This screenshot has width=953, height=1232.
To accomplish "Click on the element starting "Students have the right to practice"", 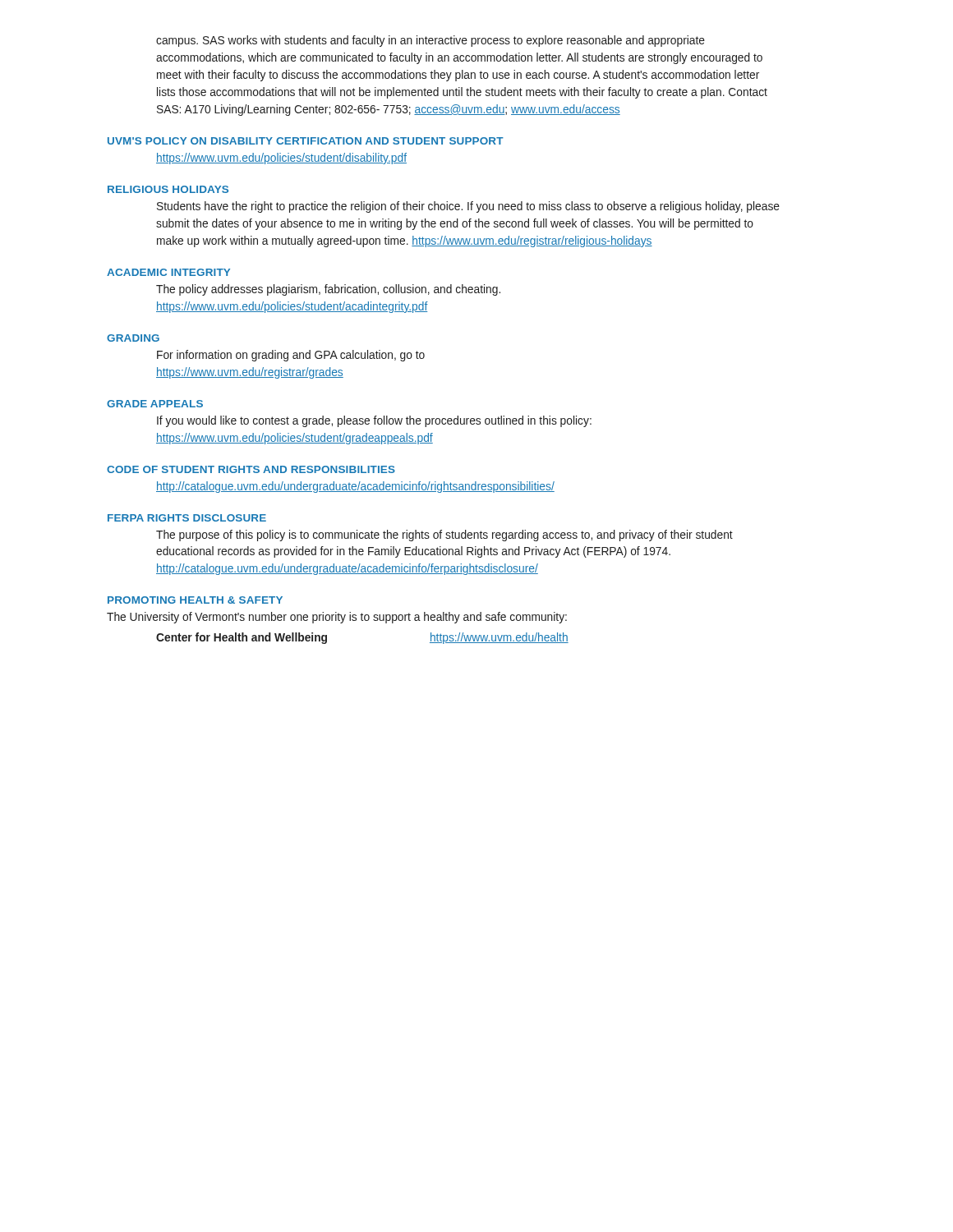I will [468, 224].
